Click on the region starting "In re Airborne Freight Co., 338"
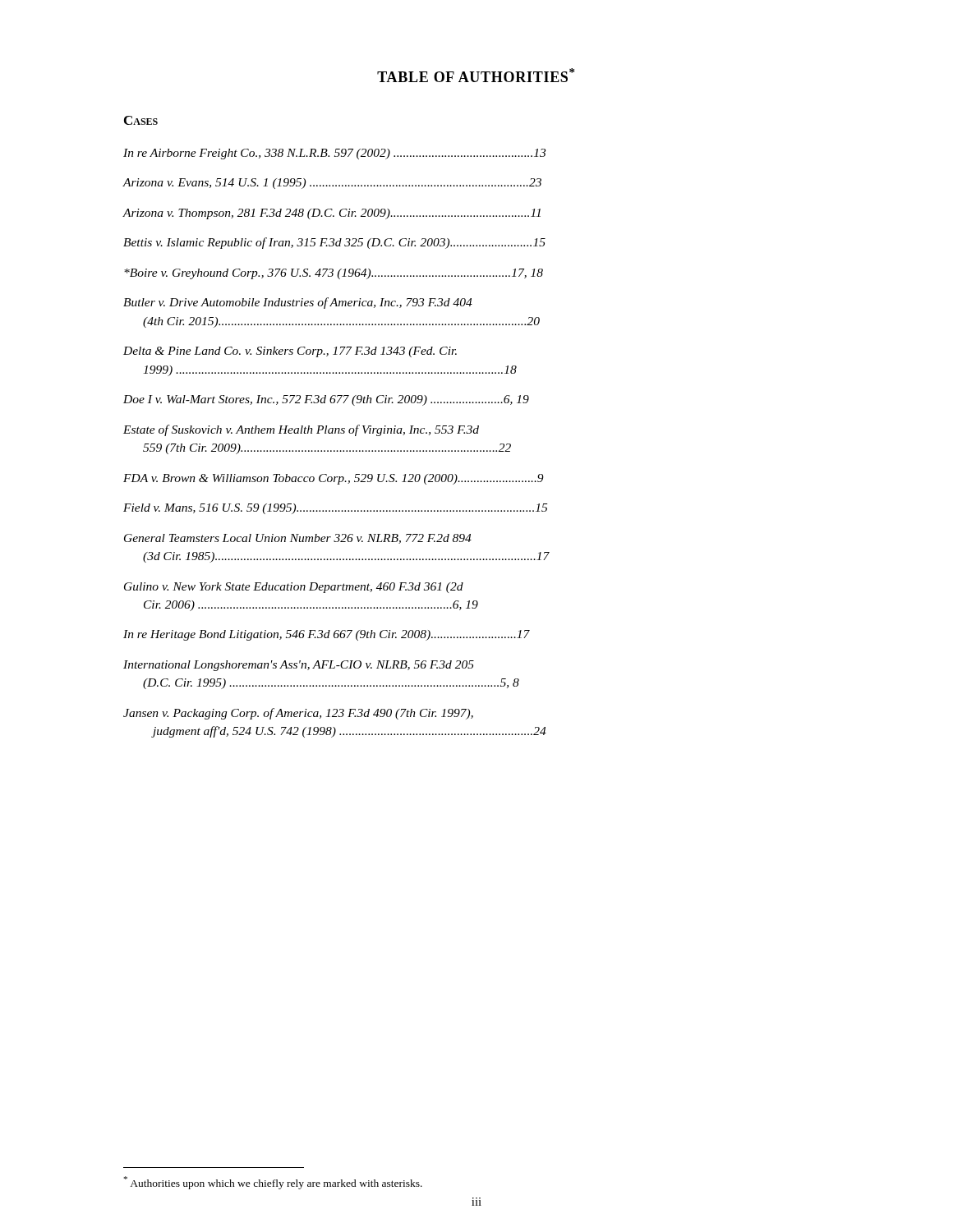Viewport: 953px width, 1232px height. tap(476, 153)
